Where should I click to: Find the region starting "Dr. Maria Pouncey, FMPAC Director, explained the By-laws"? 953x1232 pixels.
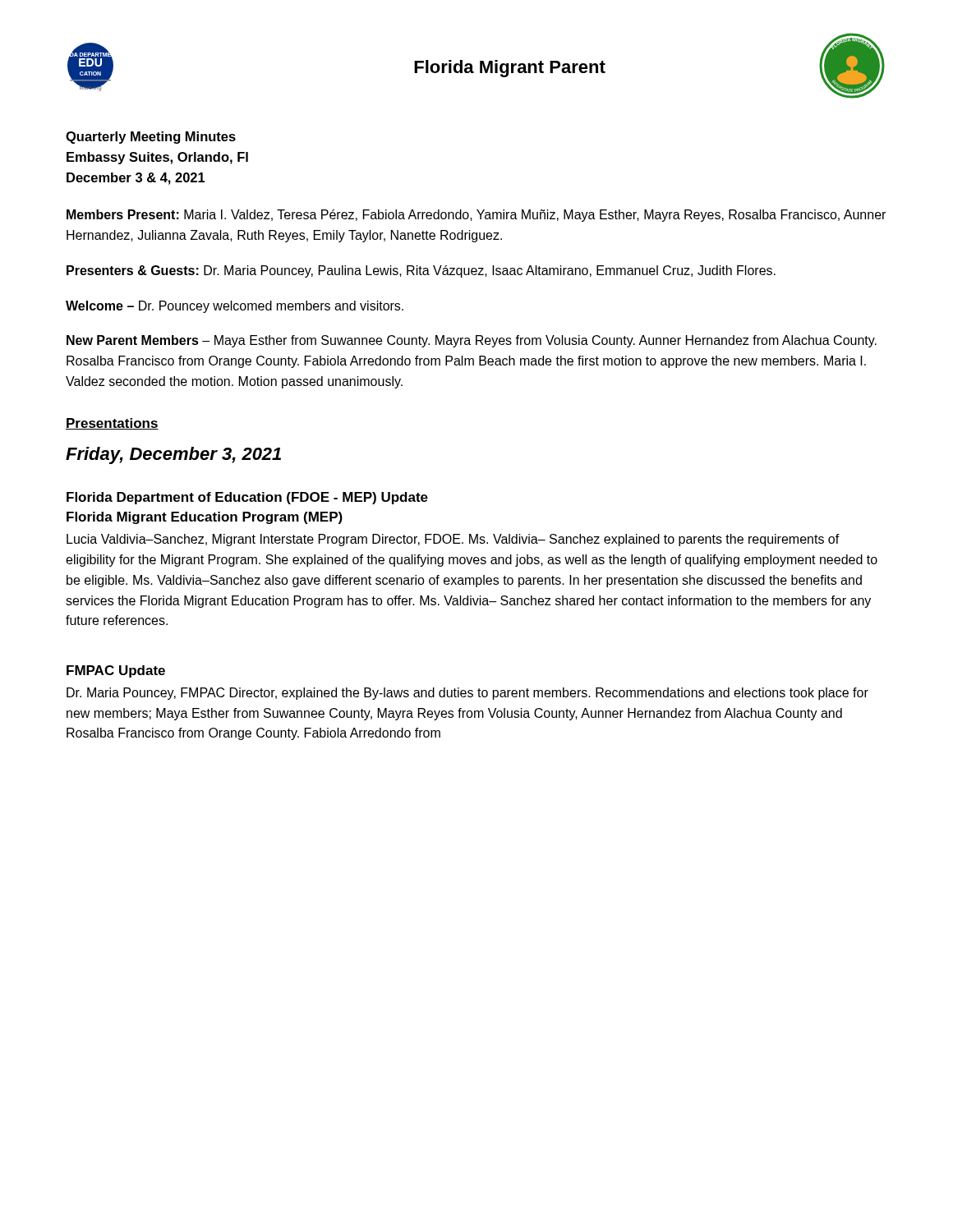467,713
